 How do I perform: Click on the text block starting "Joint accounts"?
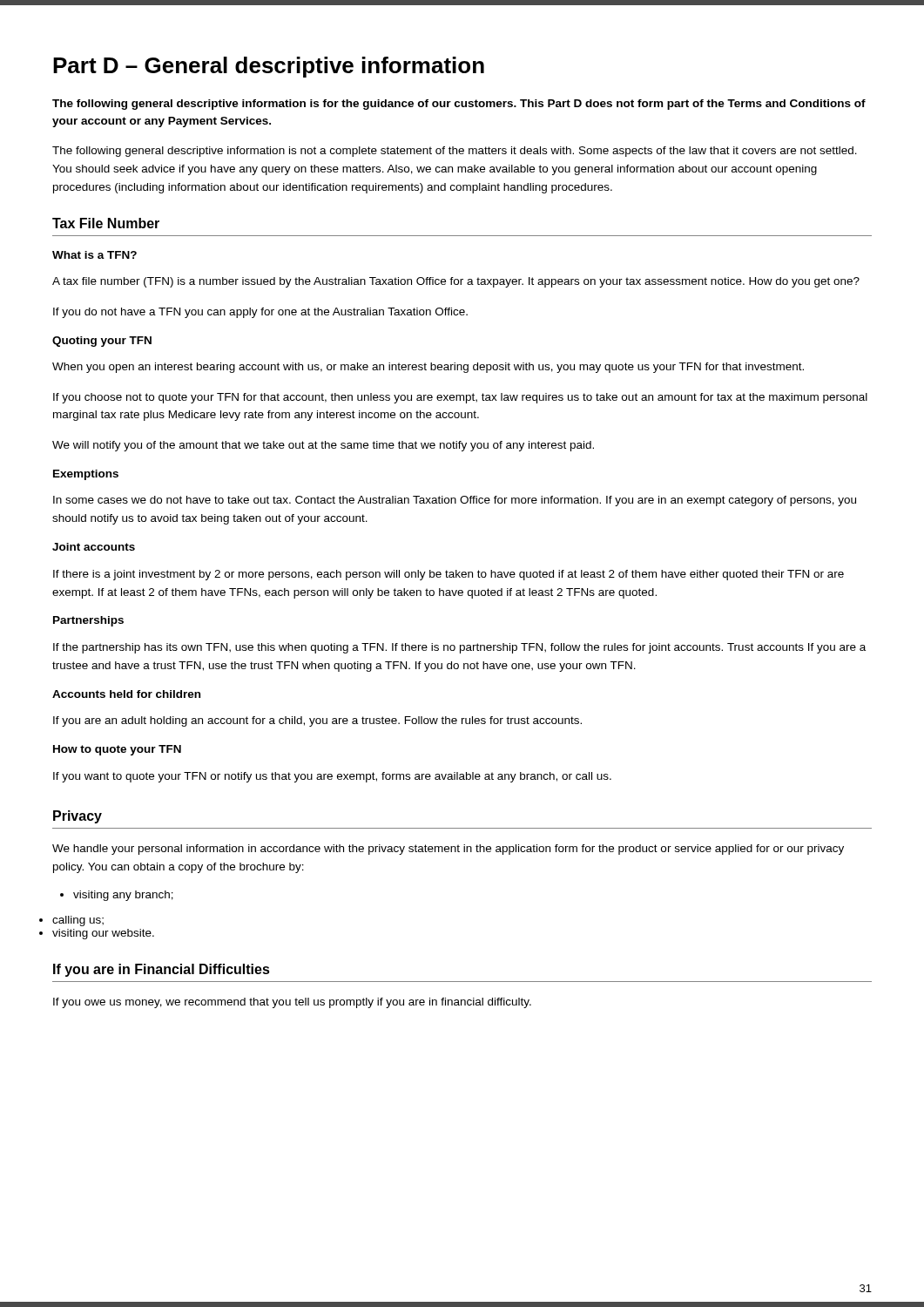coord(94,547)
